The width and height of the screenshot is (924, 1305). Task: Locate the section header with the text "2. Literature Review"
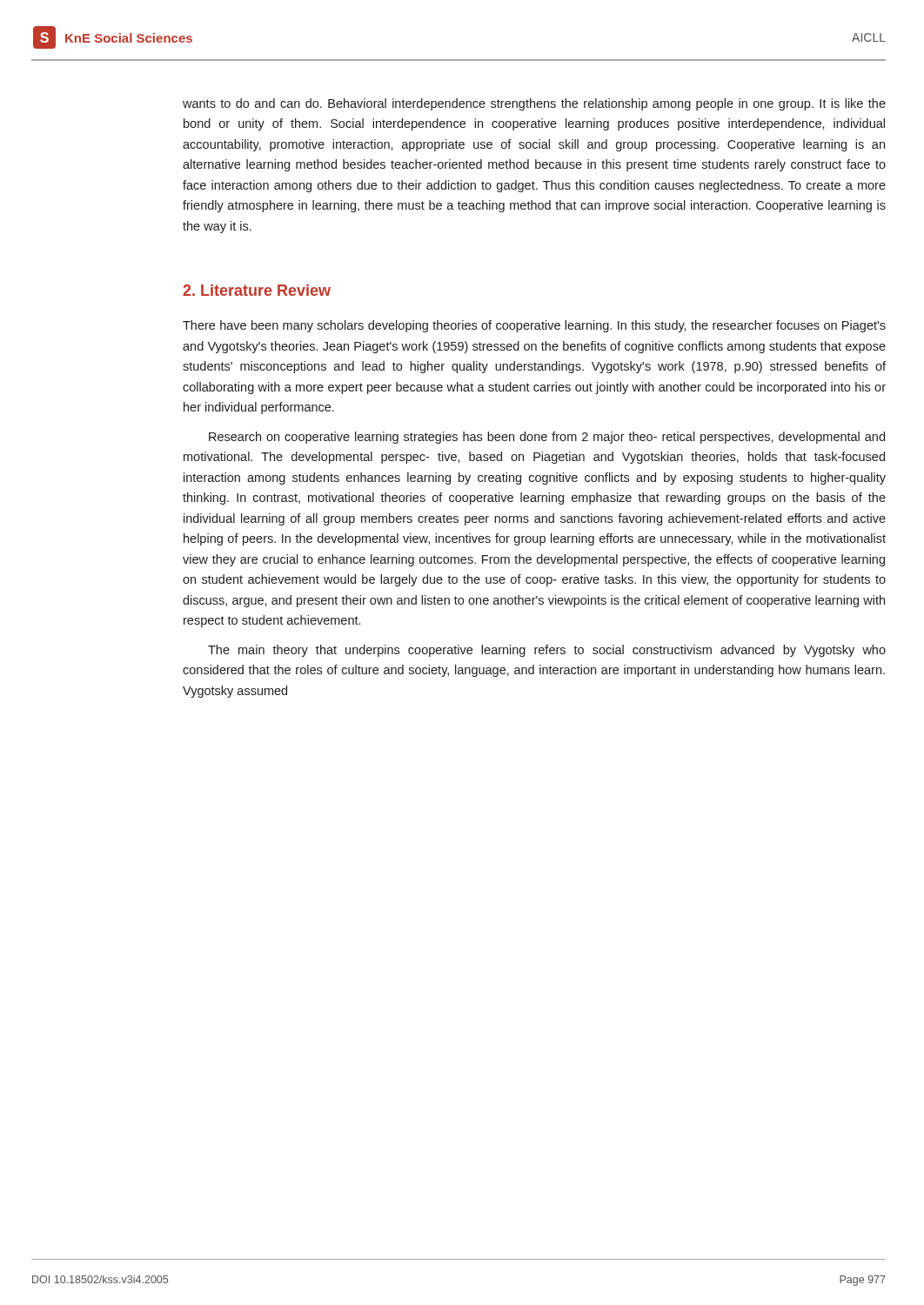coord(257,291)
